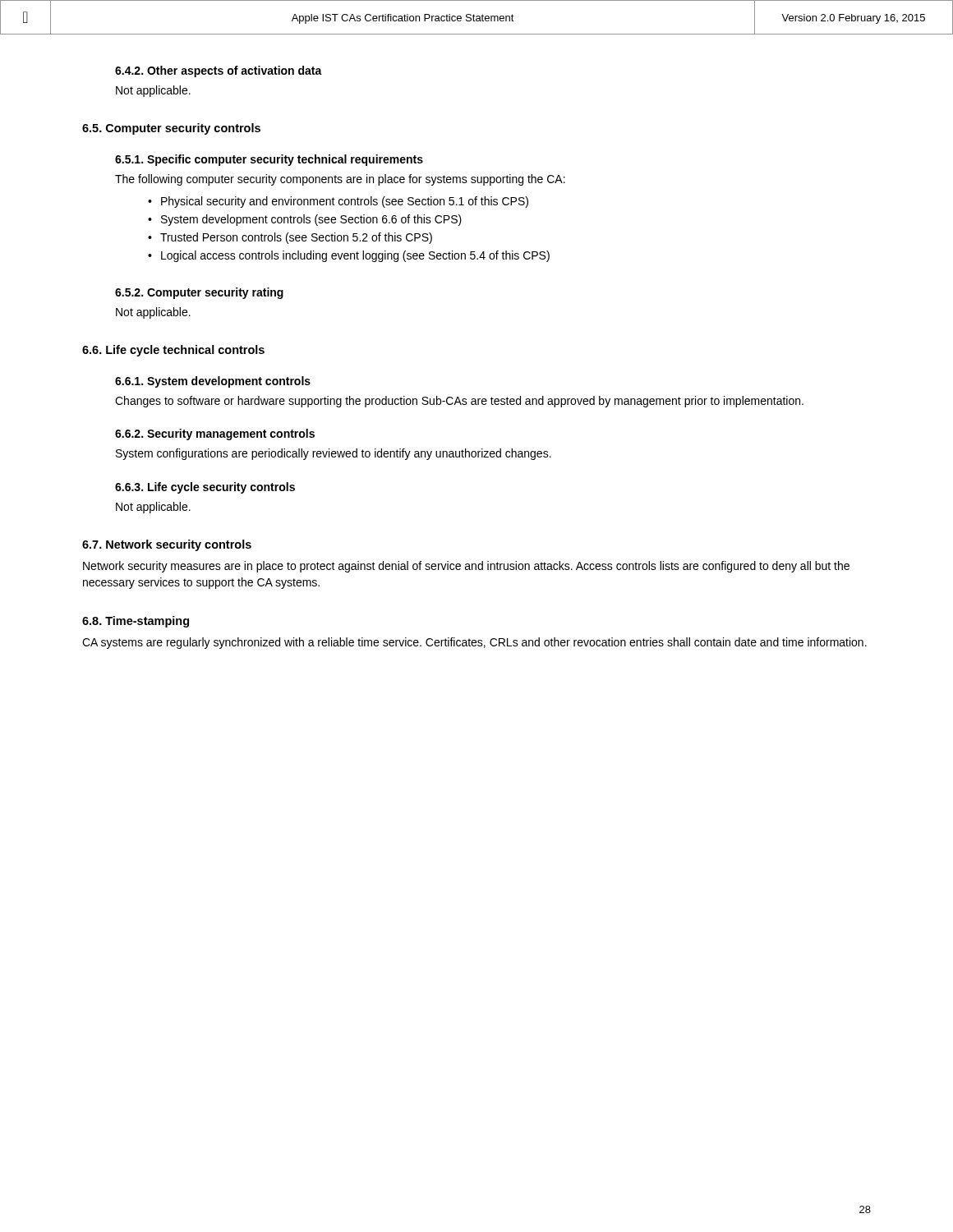The image size is (953, 1232).
Task: Locate the text starting "• Trusted Person controls (see Section"
Action: pos(290,238)
